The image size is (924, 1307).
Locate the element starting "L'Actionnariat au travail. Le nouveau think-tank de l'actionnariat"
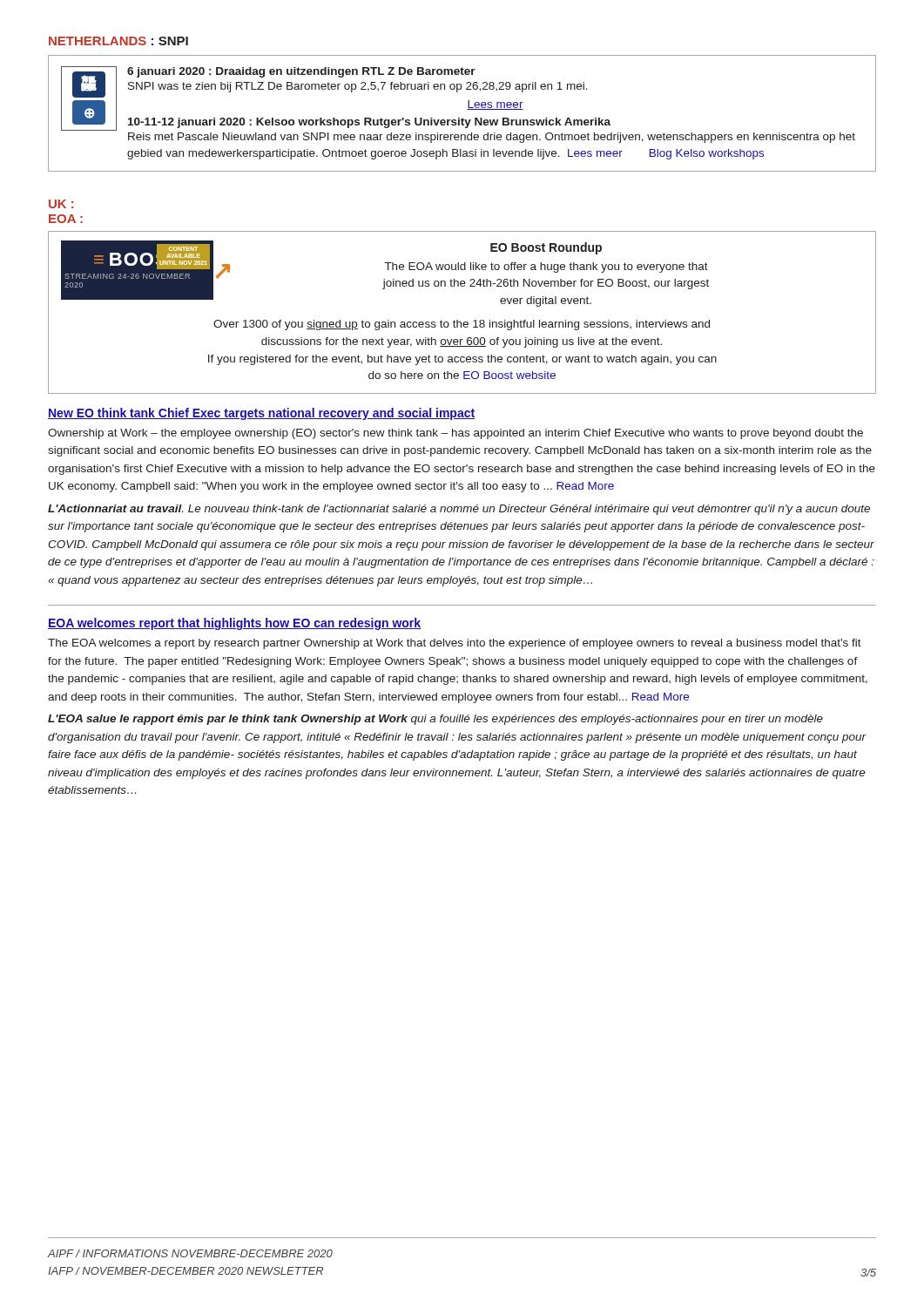point(461,544)
